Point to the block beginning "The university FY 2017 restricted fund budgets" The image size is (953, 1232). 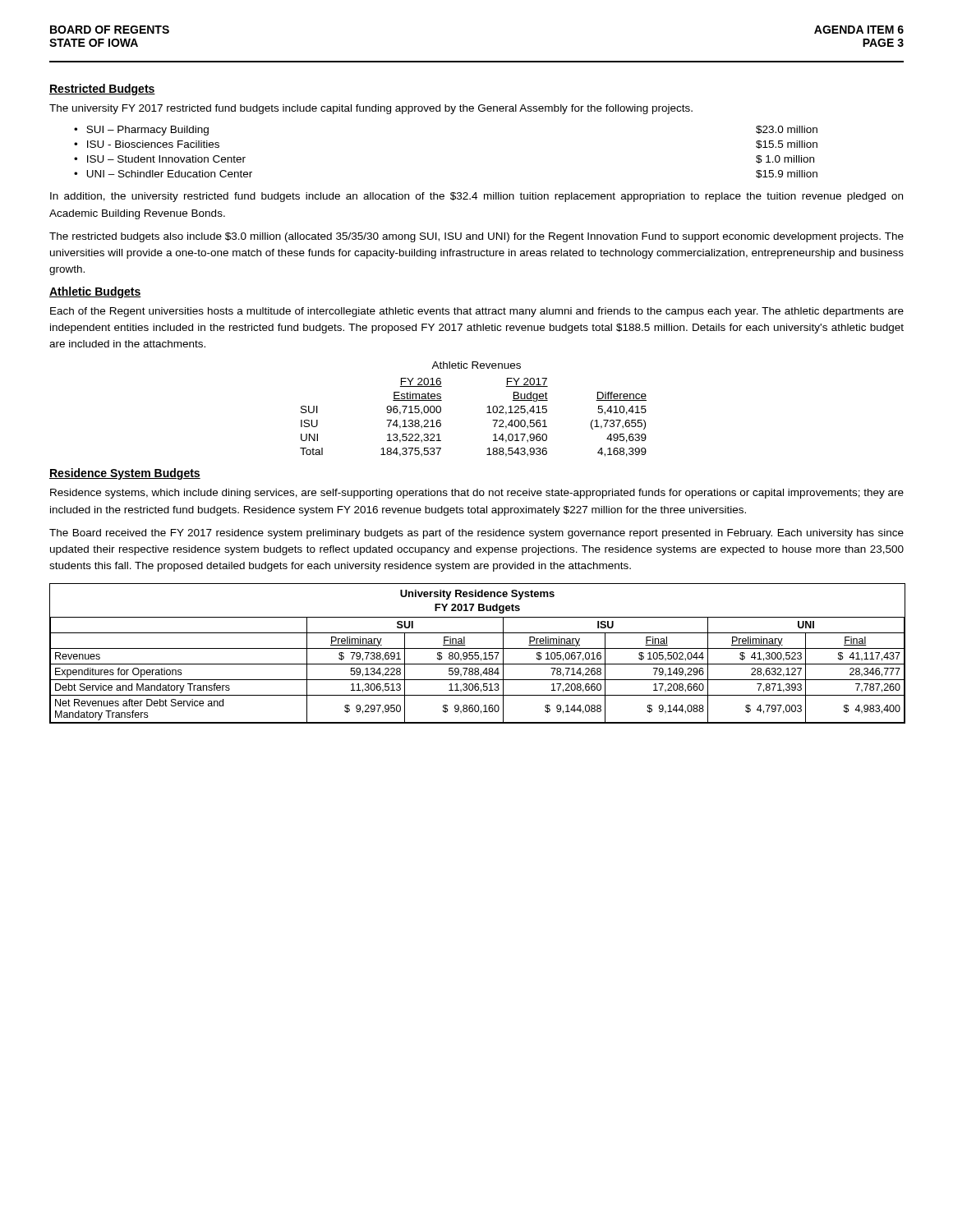tap(371, 108)
